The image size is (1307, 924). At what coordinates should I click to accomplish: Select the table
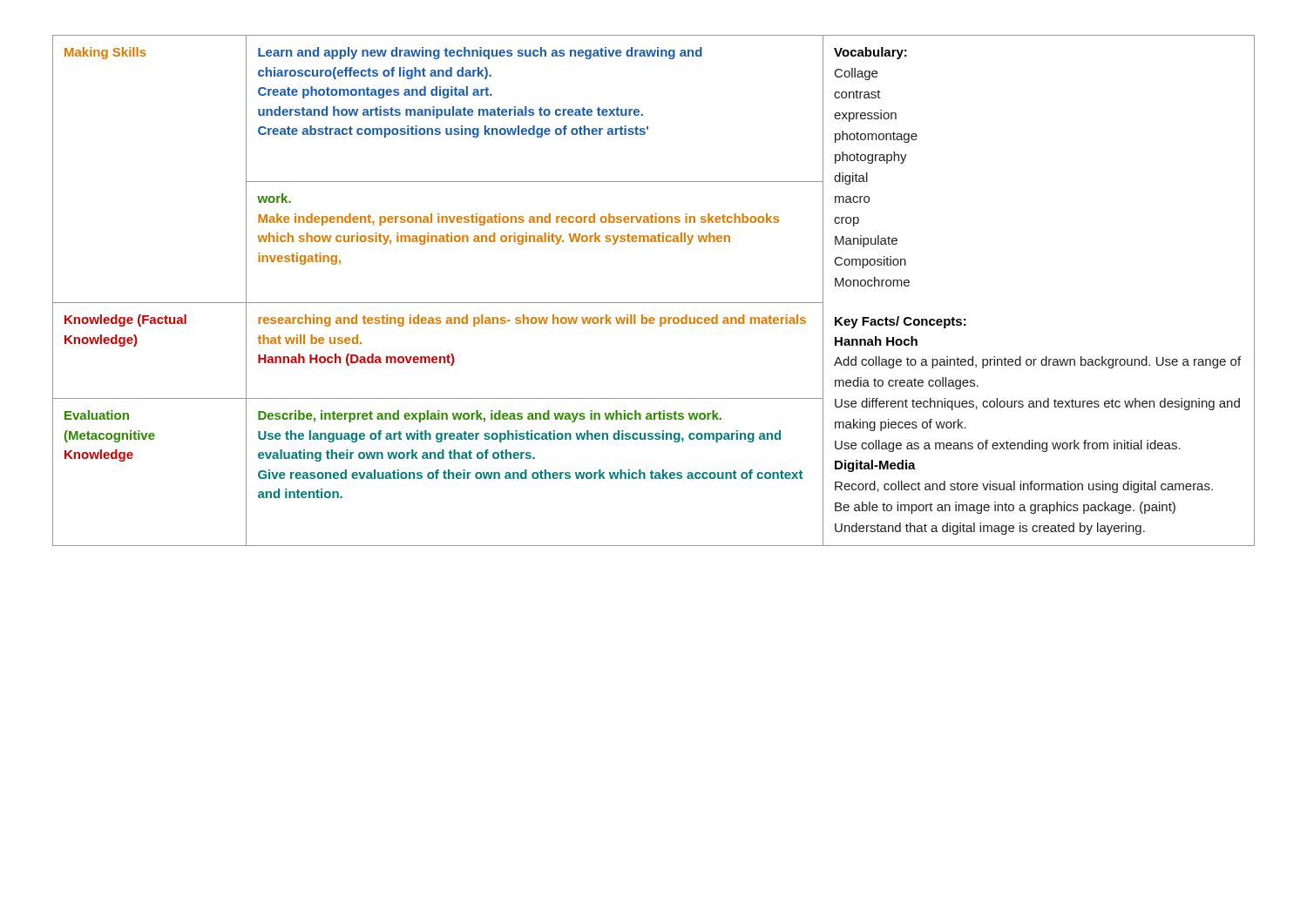coord(654,290)
